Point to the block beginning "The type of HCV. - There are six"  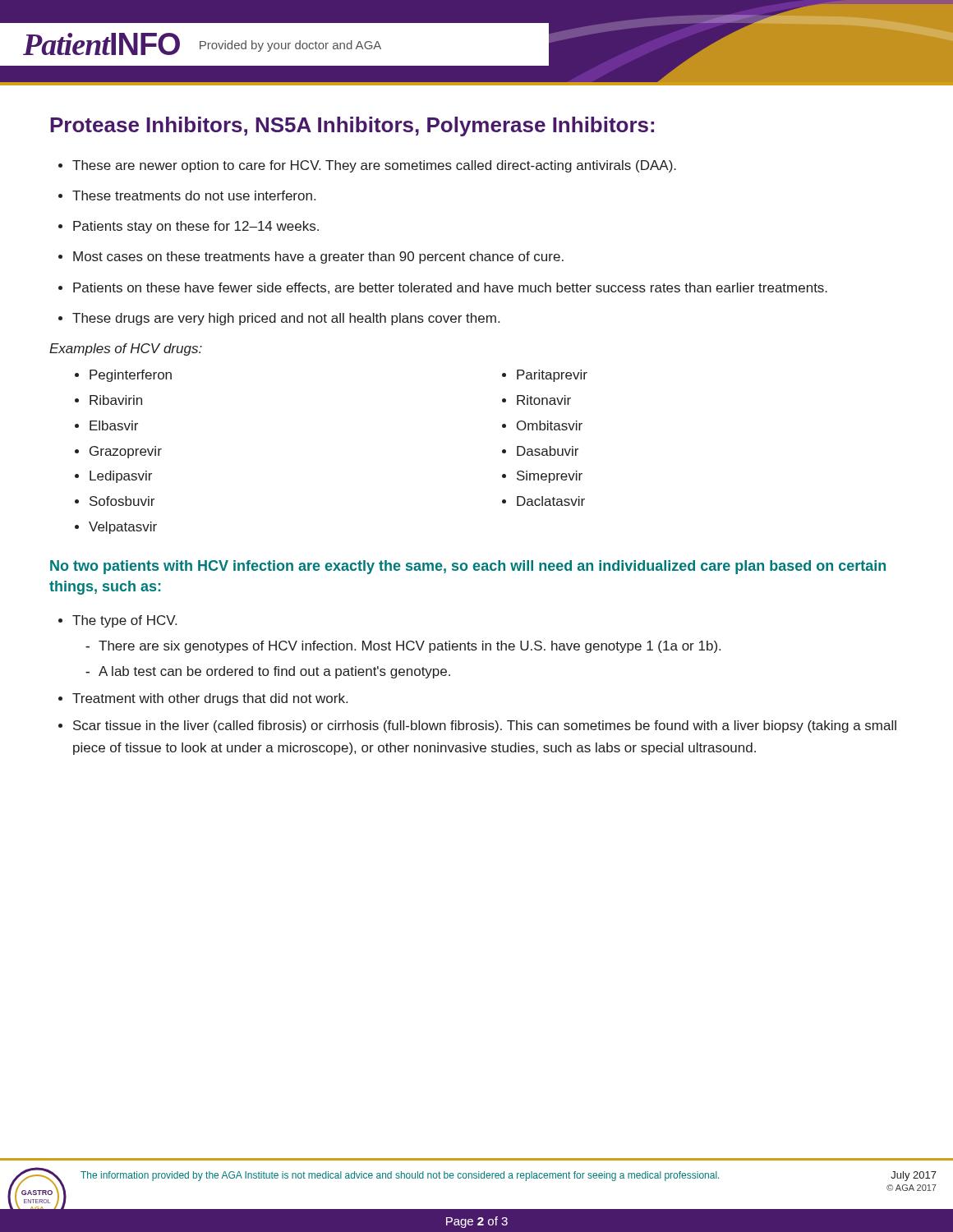(x=488, y=647)
